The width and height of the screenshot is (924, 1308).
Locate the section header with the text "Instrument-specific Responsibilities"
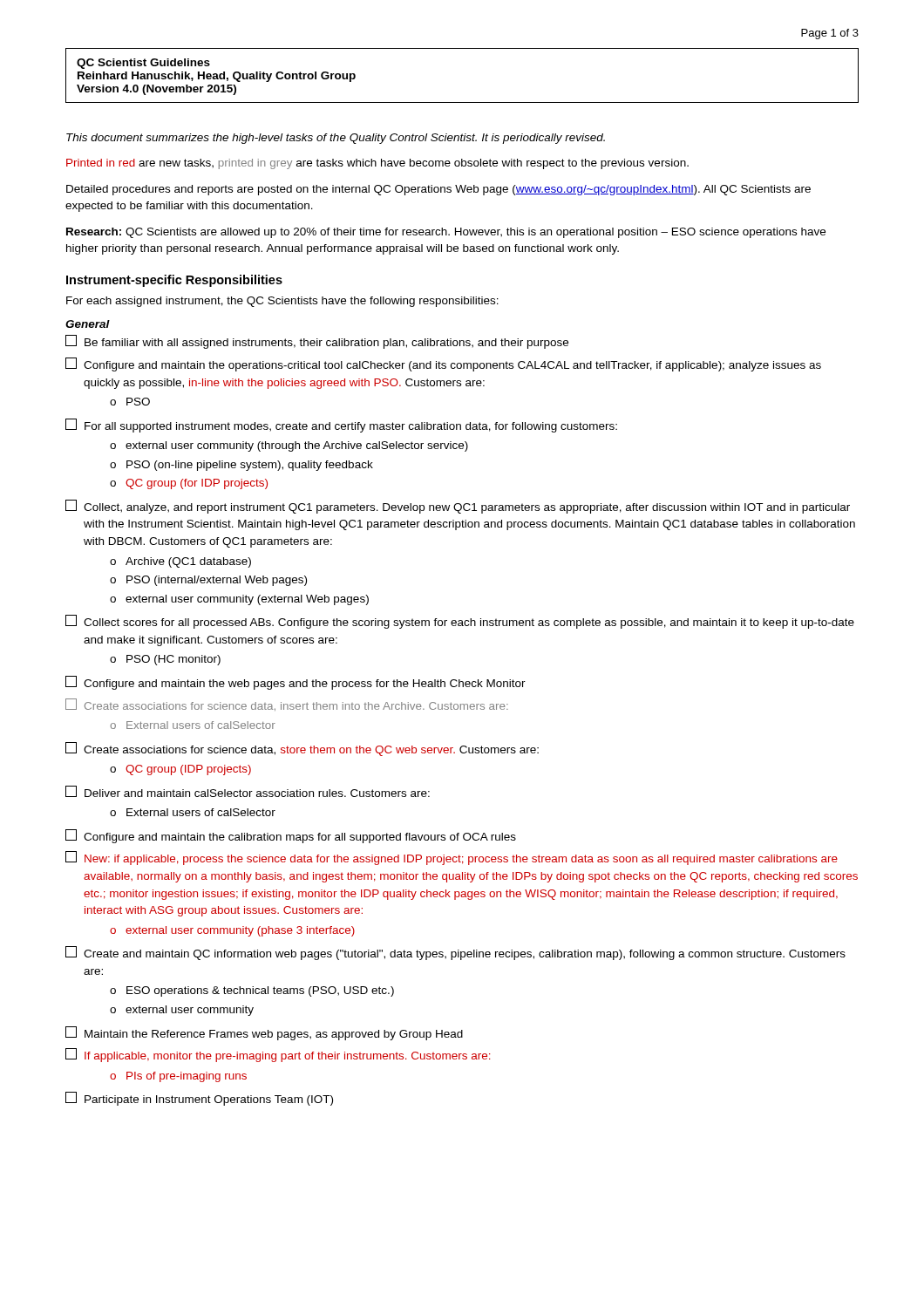pos(174,280)
